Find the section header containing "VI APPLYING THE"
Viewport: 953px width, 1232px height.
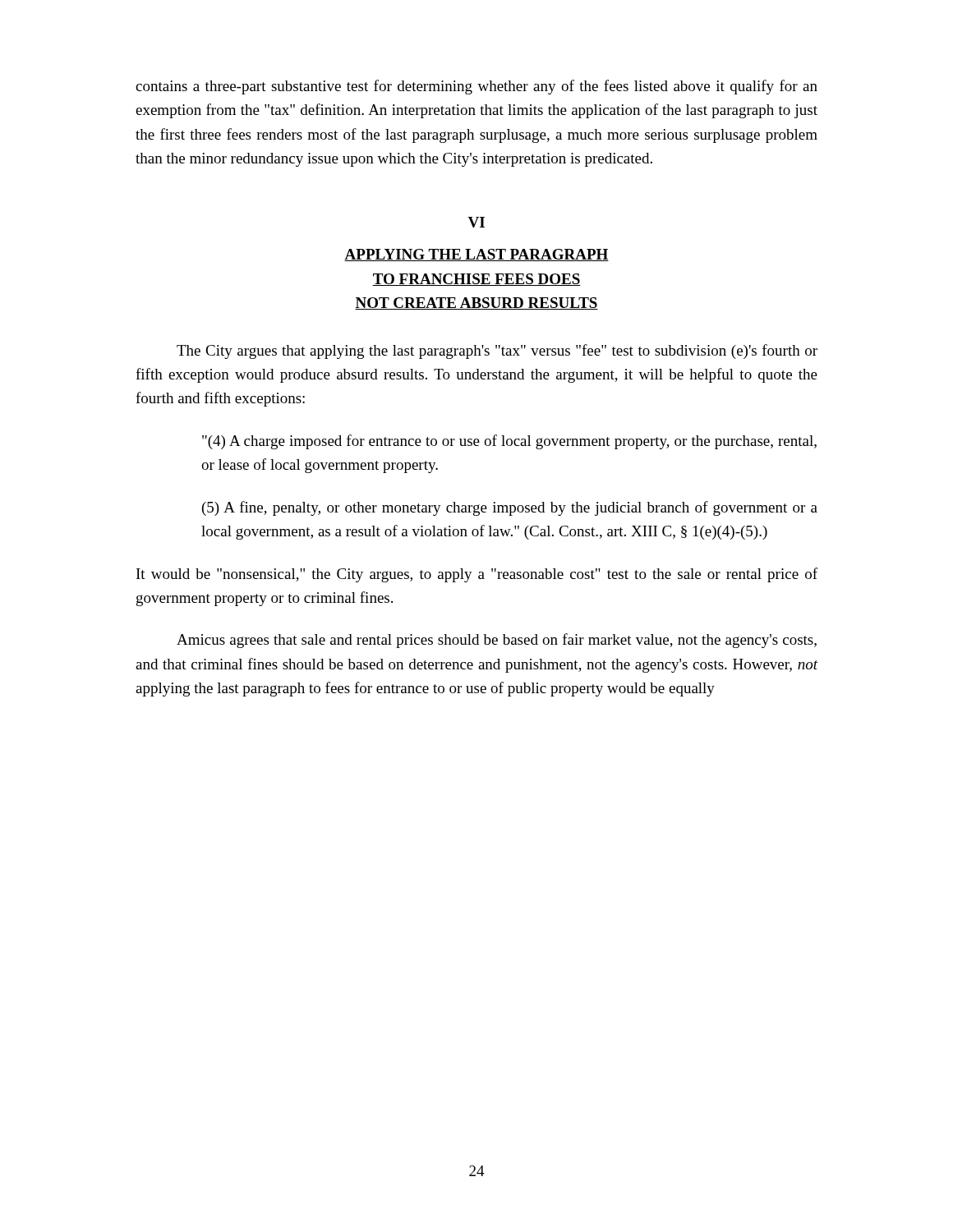[x=476, y=263]
